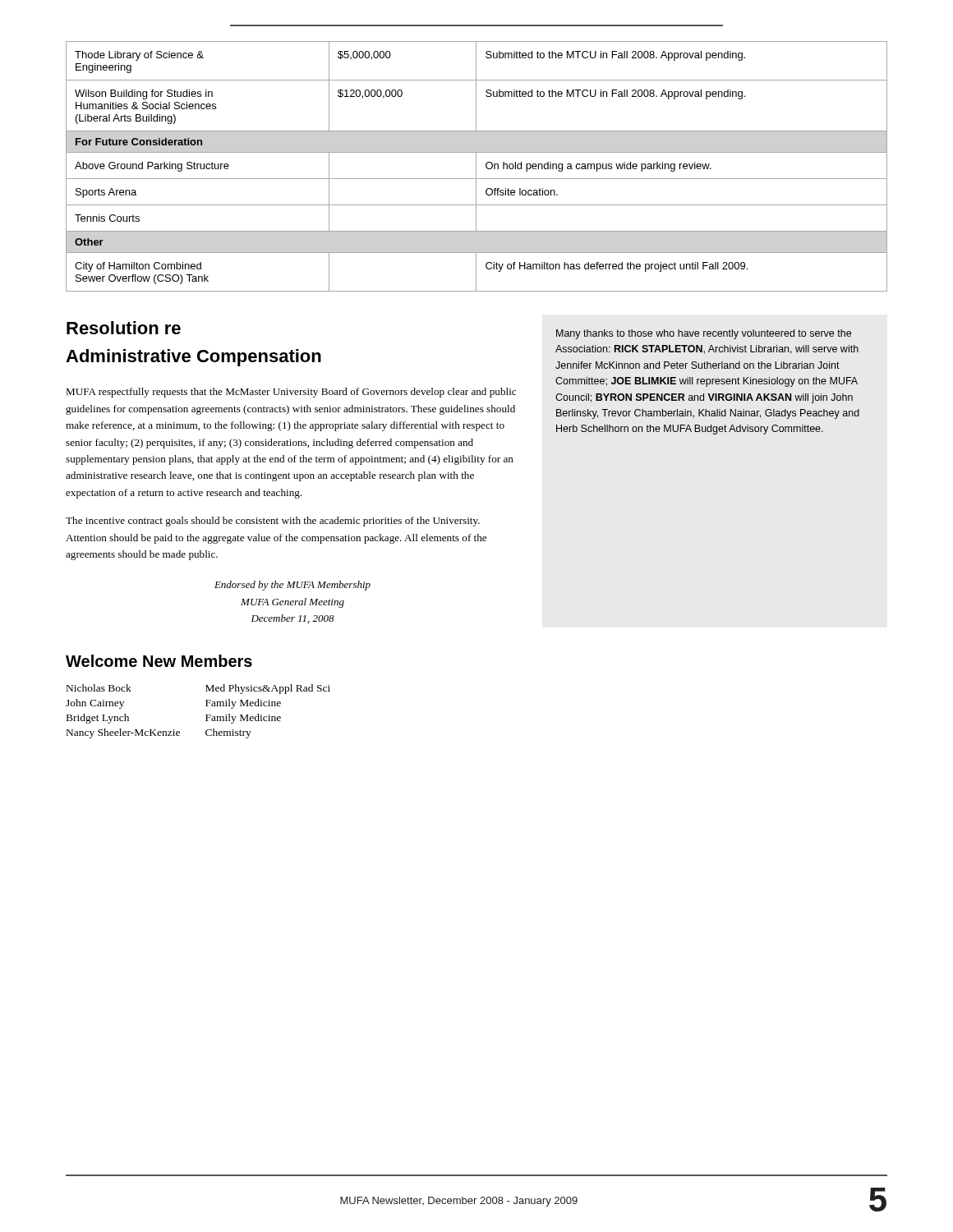953x1232 pixels.
Task: Navigate to the region starting "Nicholas Bock Med Physics&Appl"
Action: 210,710
